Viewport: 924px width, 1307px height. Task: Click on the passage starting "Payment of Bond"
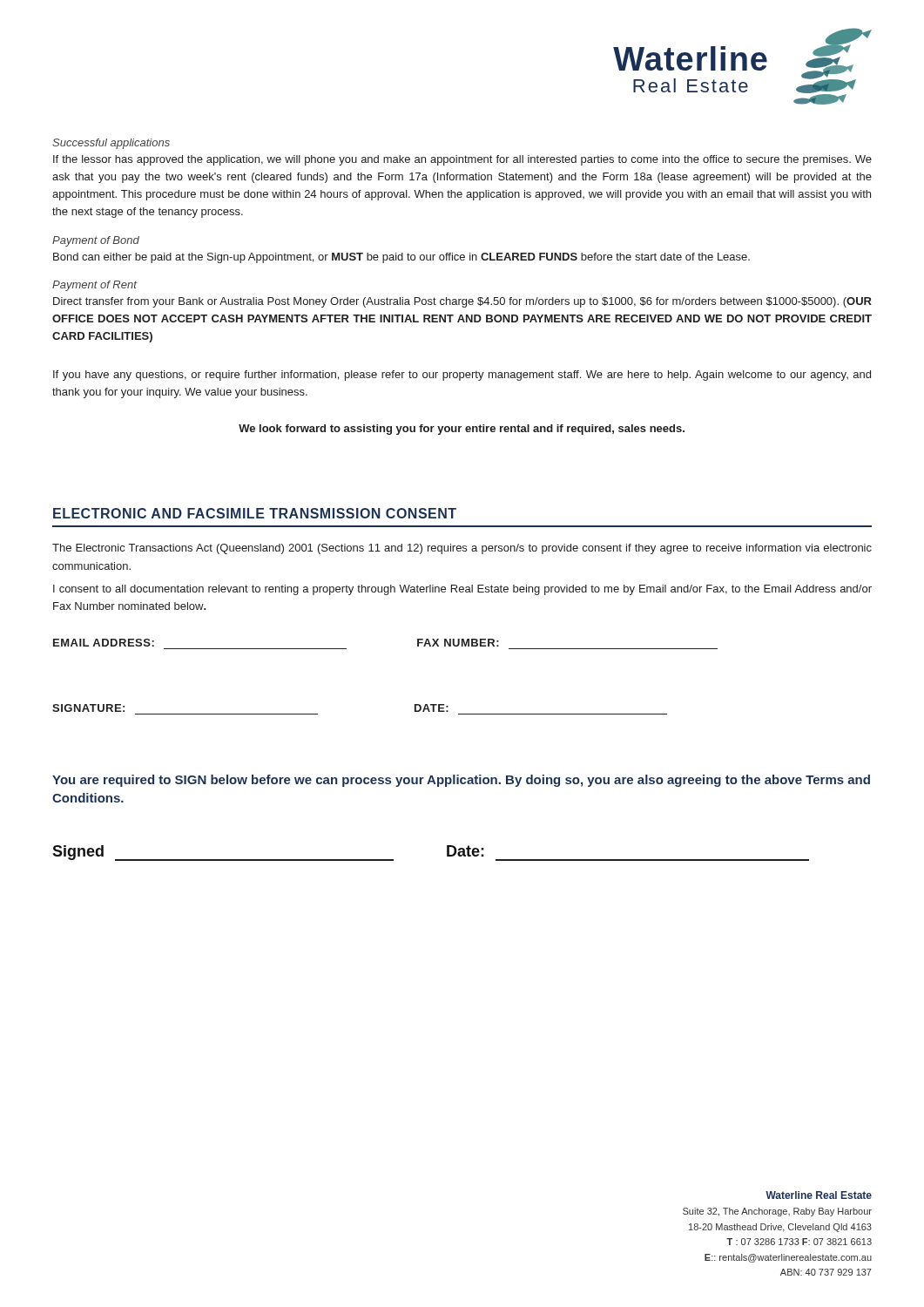[96, 240]
